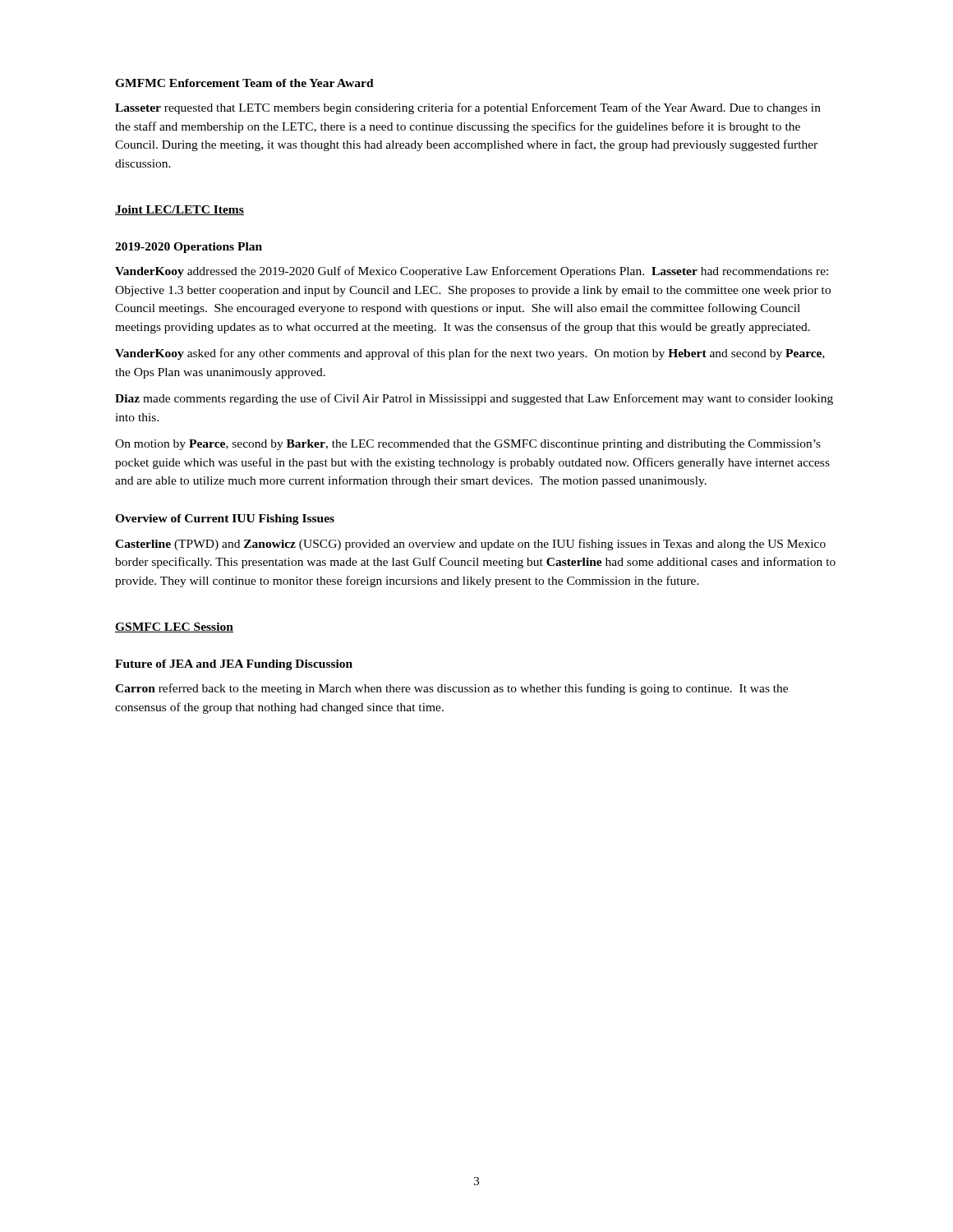Click on the text block that reads "Lasseter requested that LETC members"
The height and width of the screenshot is (1232, 953).
468,135
